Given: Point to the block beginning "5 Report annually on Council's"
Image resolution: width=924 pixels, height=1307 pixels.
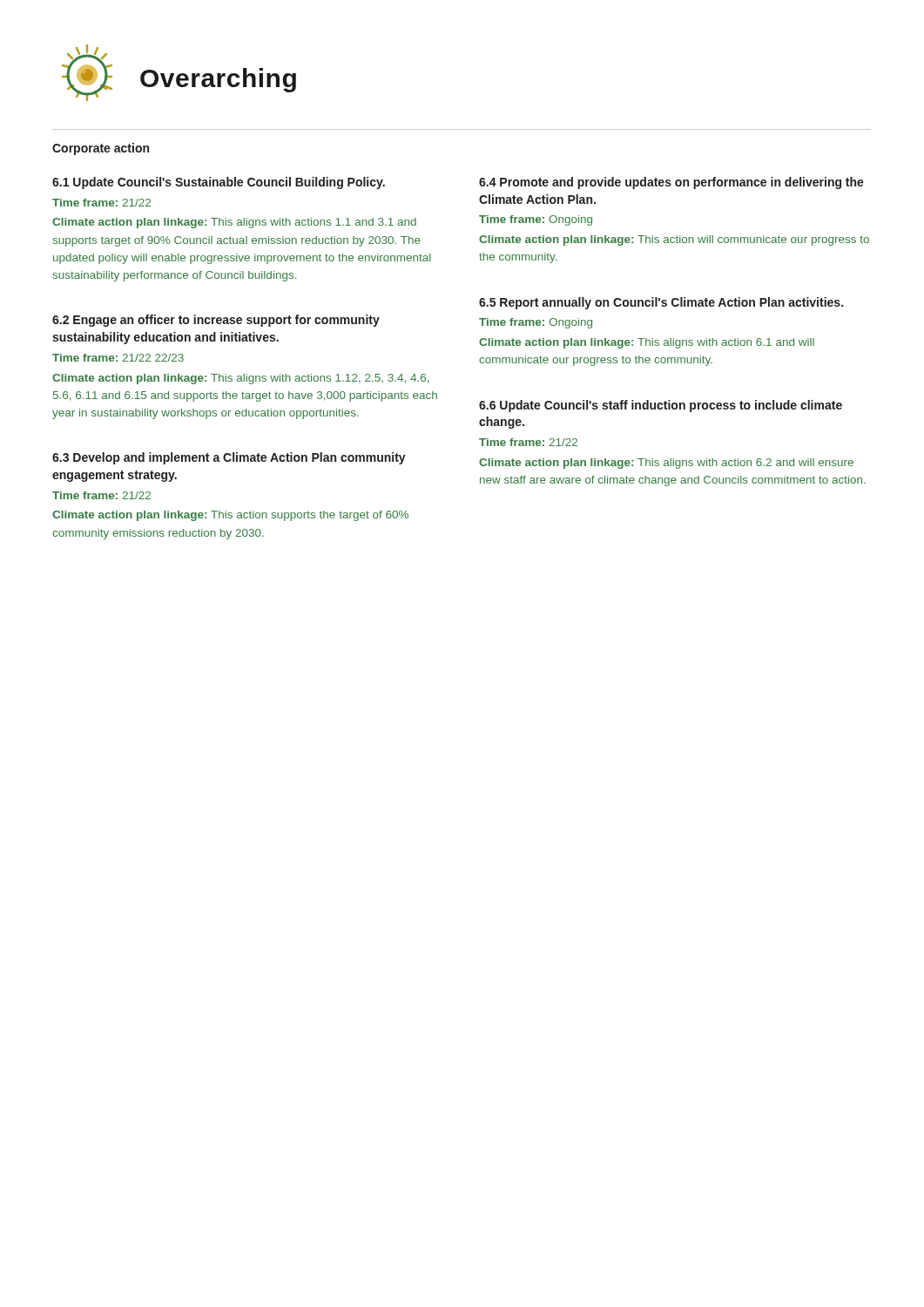Looking at the screenshot, I should click(675, 332).
